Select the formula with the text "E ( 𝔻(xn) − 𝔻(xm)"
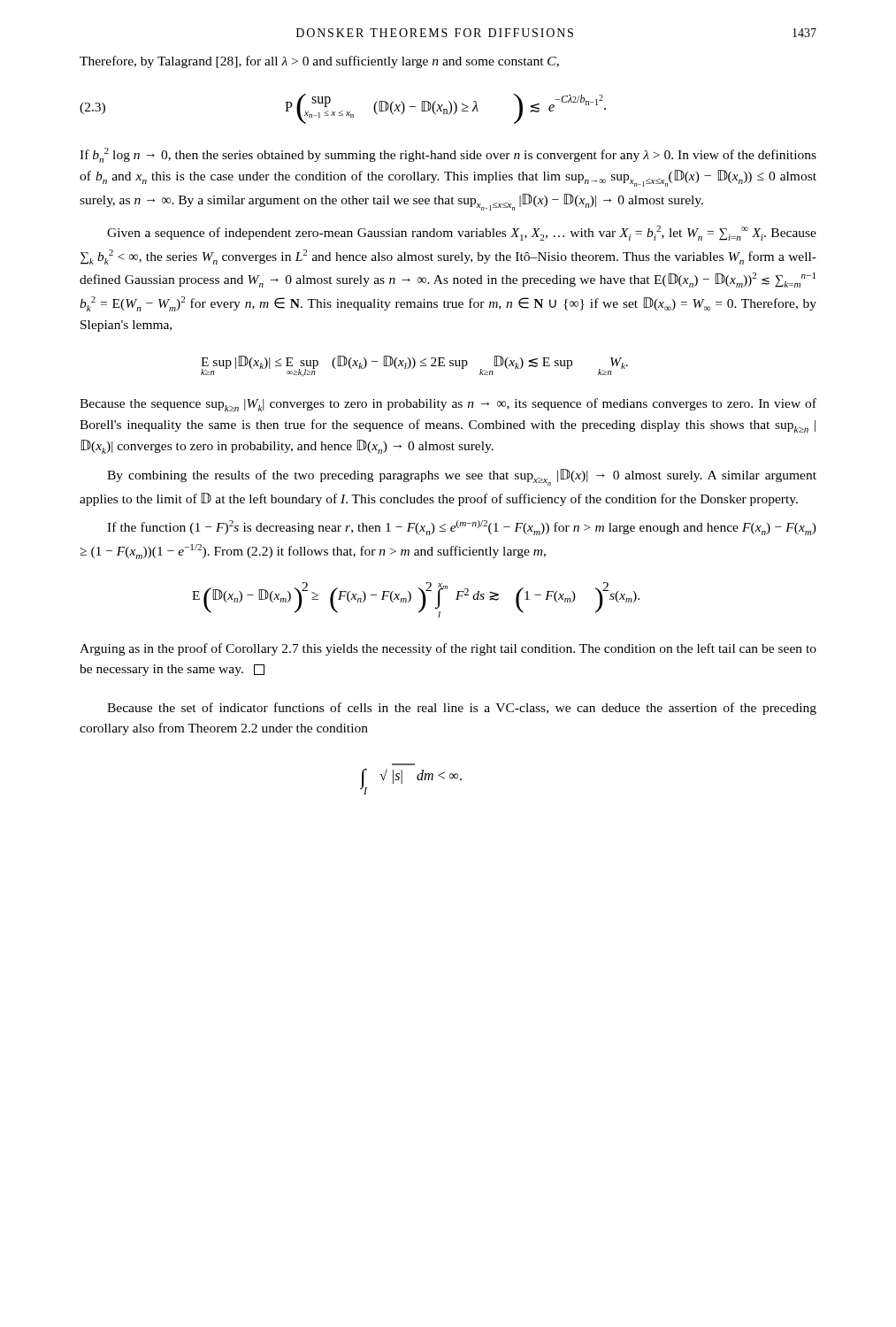This screenshot has width=896, height=1327. [x=448, y=598]
